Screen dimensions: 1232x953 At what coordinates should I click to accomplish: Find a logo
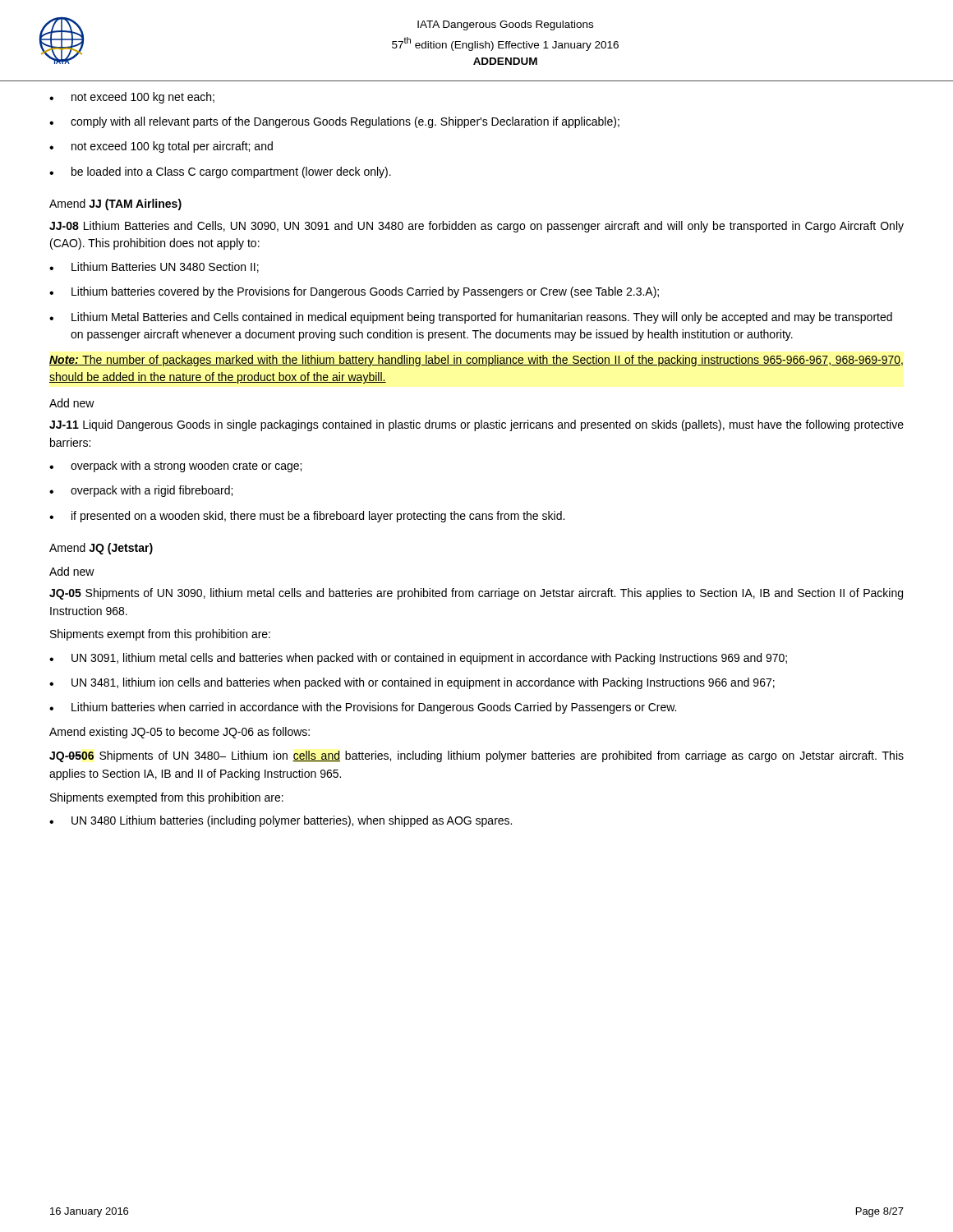(62, 43)
